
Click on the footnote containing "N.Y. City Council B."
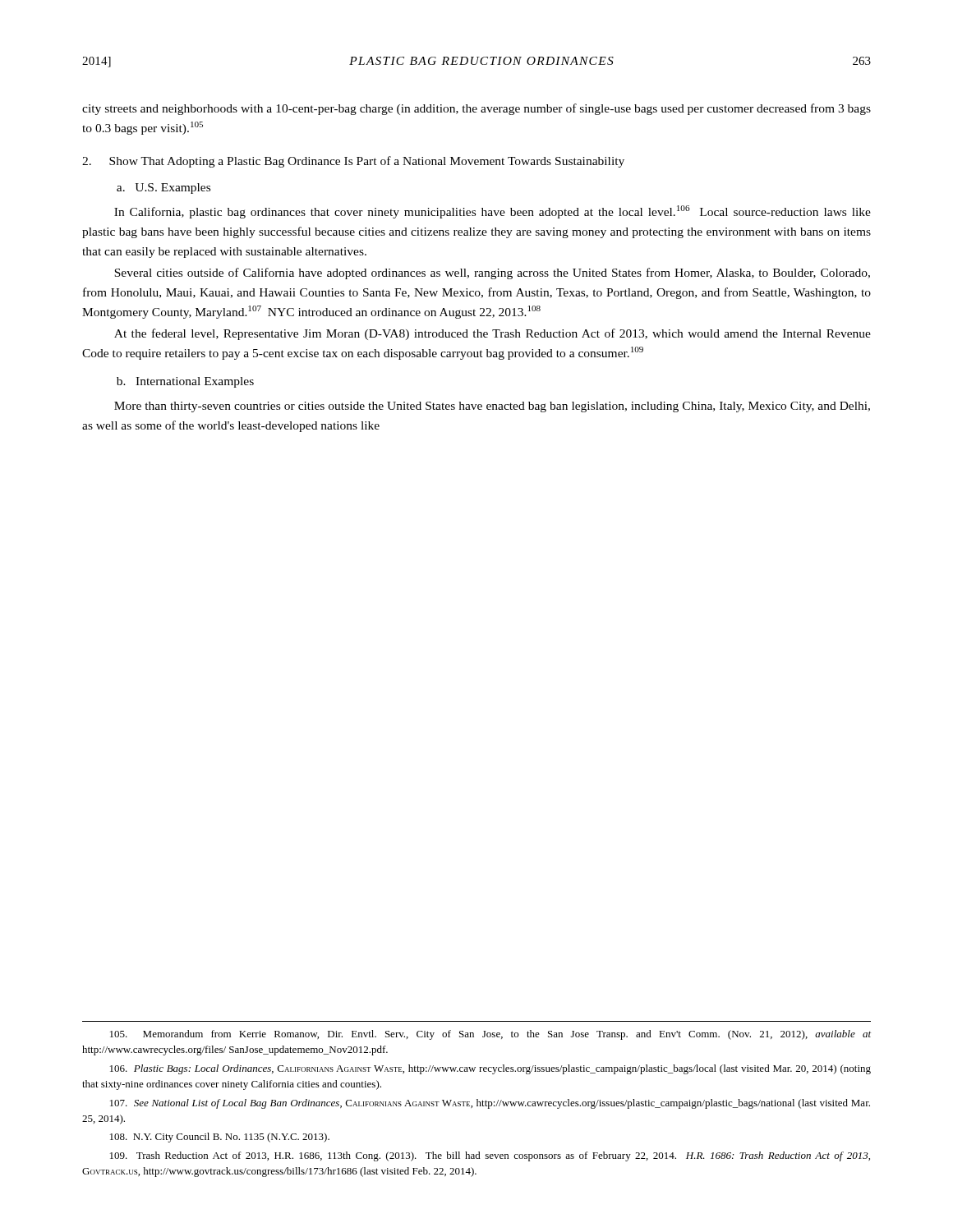click(x=219, y=1137)
